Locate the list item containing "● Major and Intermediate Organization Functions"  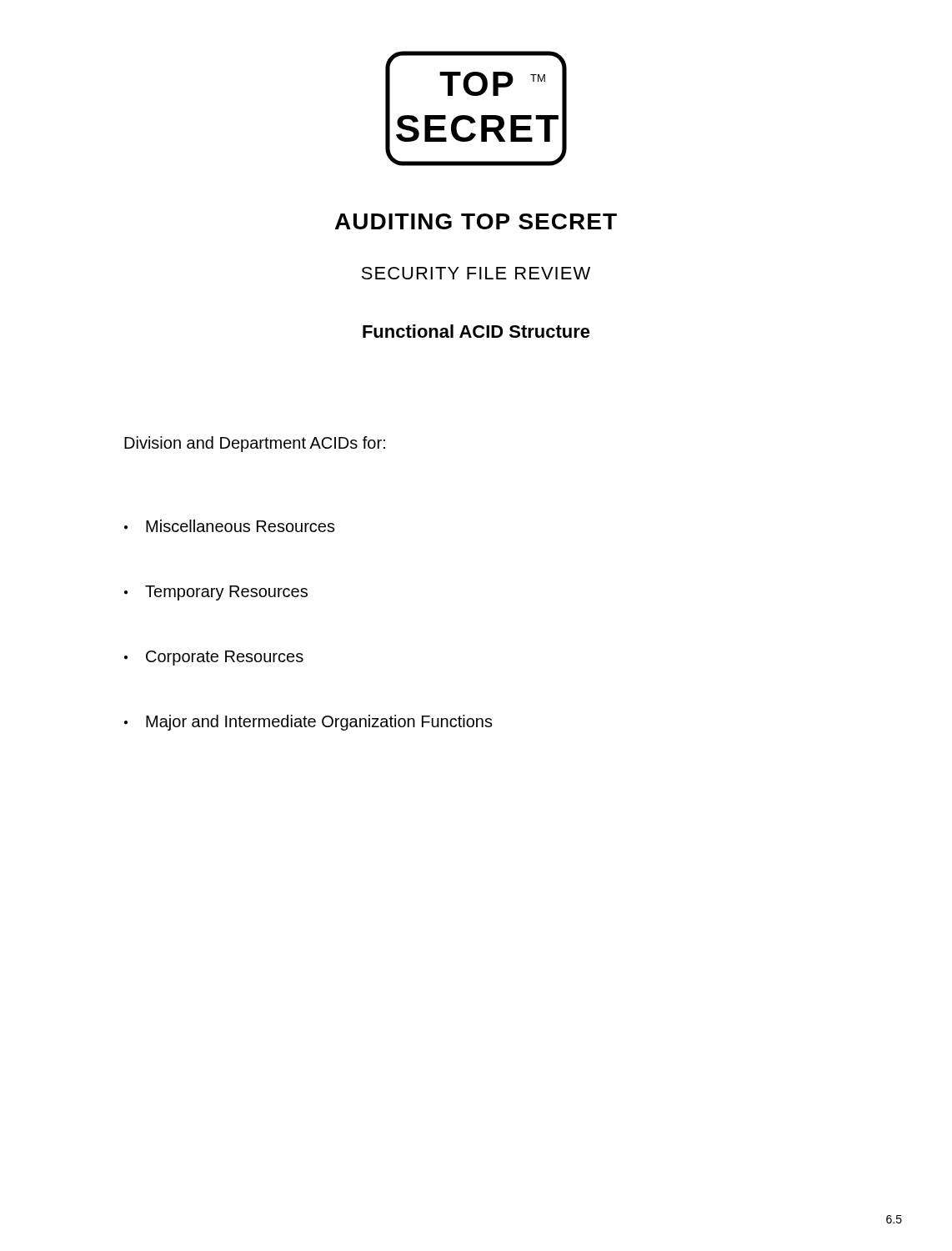tap(308, 722)
